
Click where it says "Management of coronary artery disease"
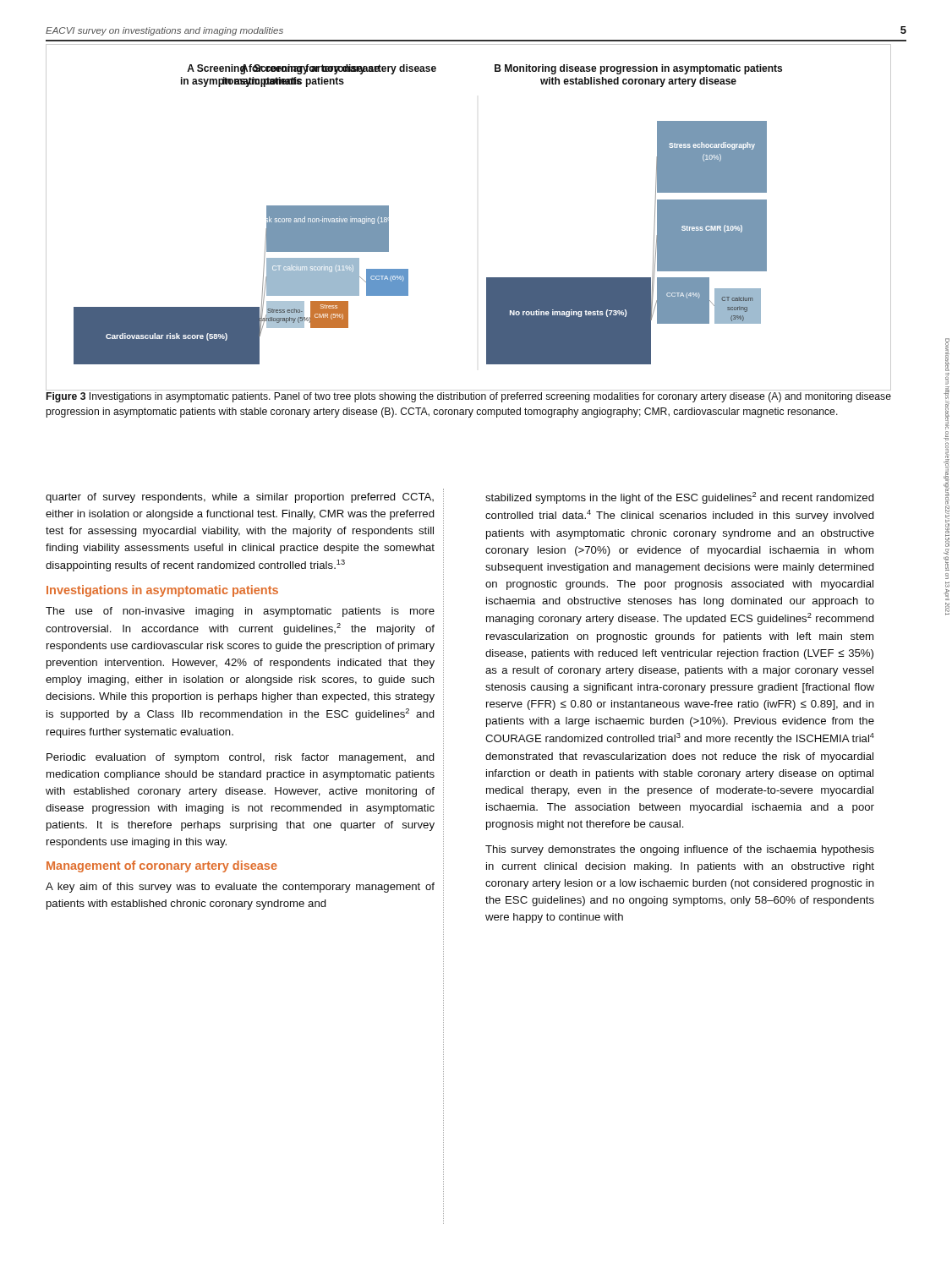click(x=162, y=866)
